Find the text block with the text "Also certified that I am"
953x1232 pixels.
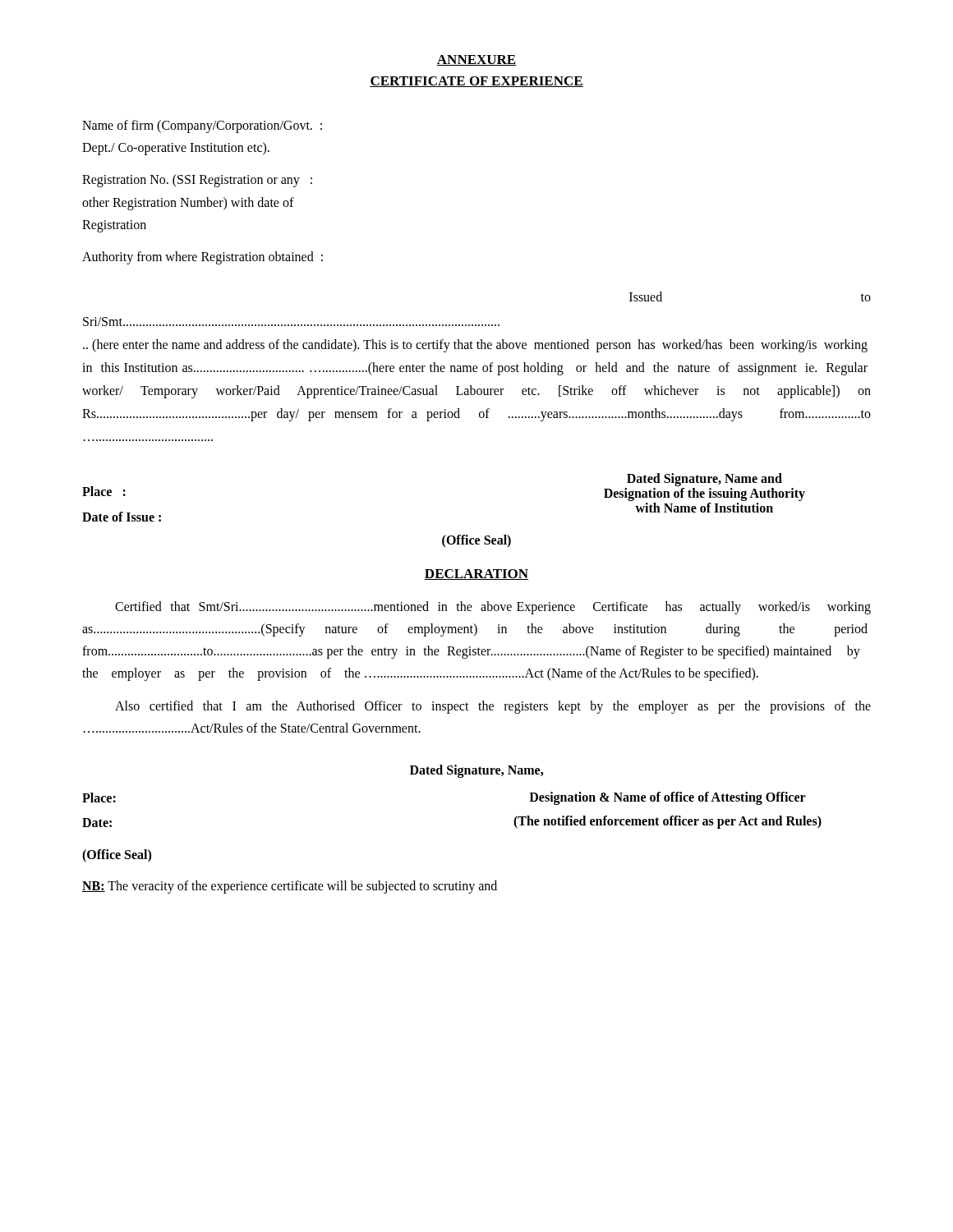[x=476, y=717]
